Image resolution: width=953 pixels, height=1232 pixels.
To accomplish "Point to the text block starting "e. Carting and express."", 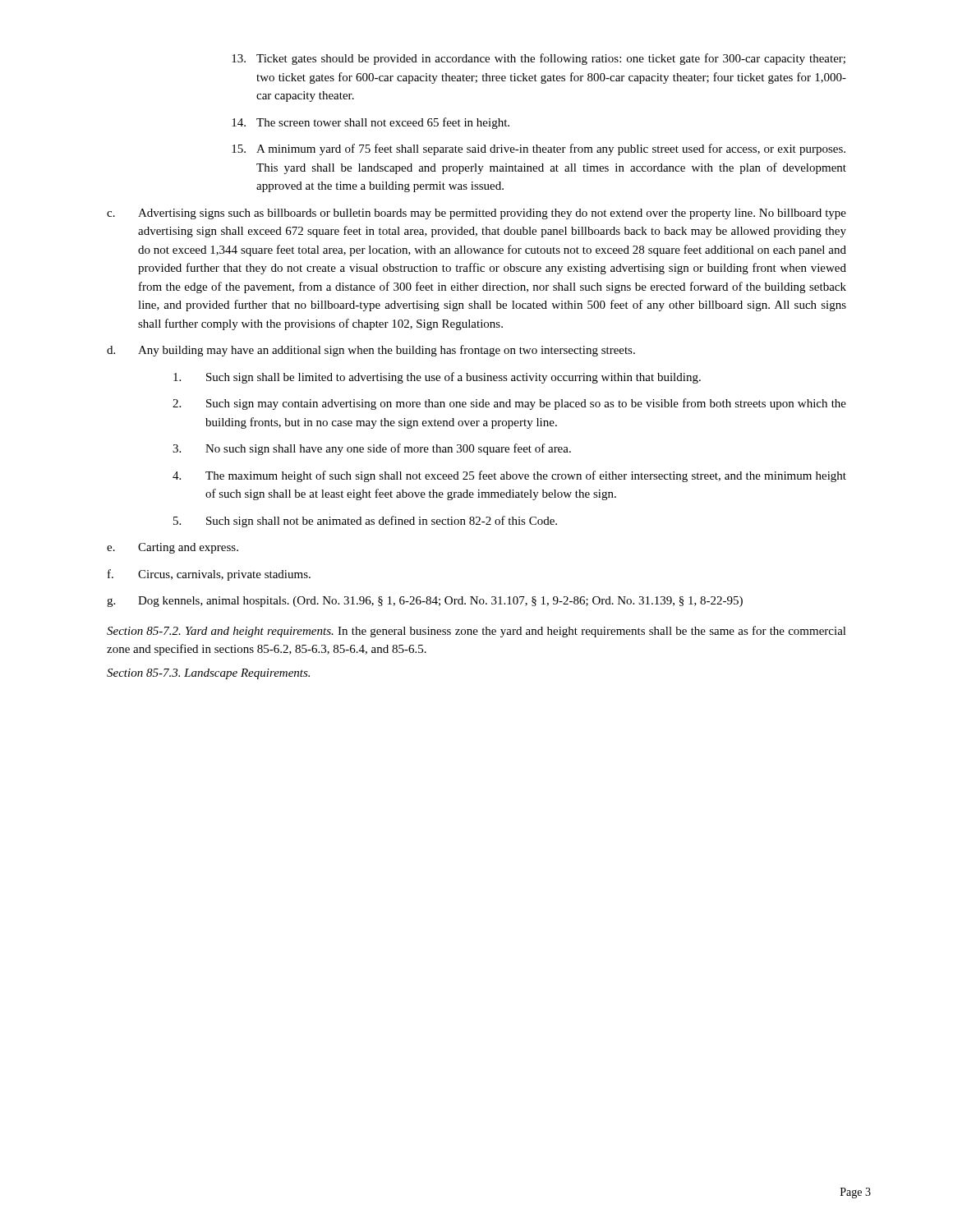I will point(173,548).
